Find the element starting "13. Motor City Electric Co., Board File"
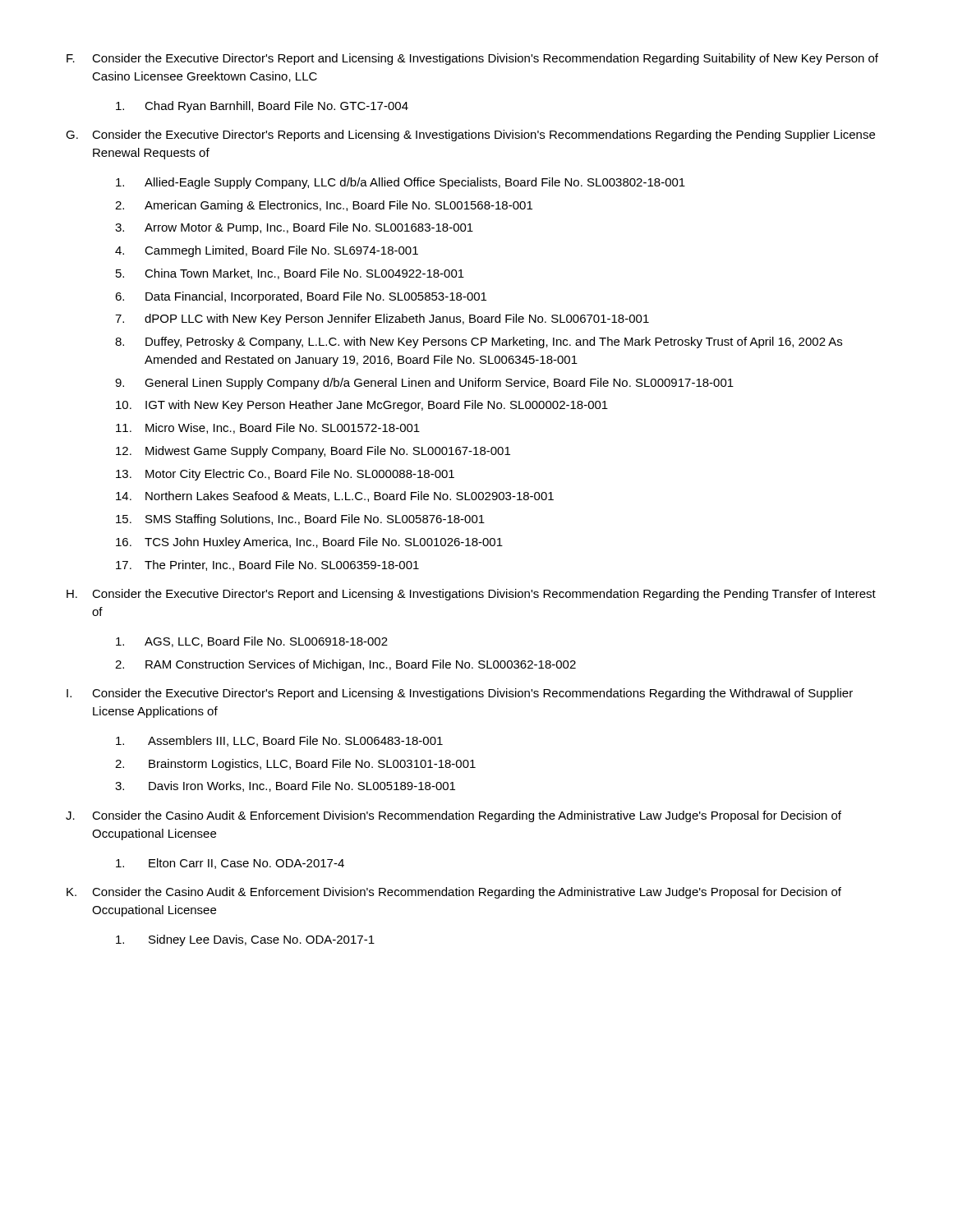Image resolution: width=953 pixels, height=1232 pixels. (285, 475)
